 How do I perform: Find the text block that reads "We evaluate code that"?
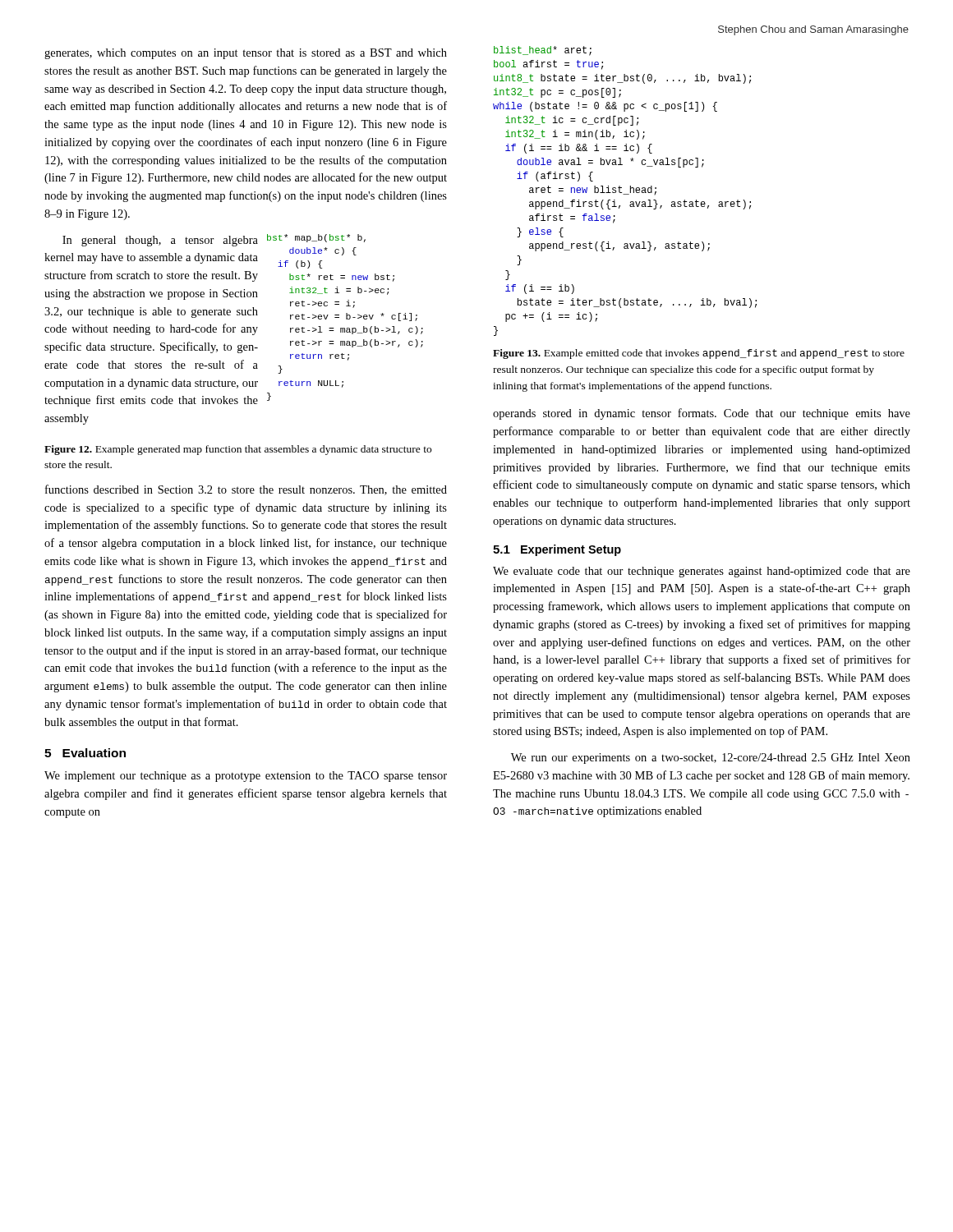click(702, 691)
